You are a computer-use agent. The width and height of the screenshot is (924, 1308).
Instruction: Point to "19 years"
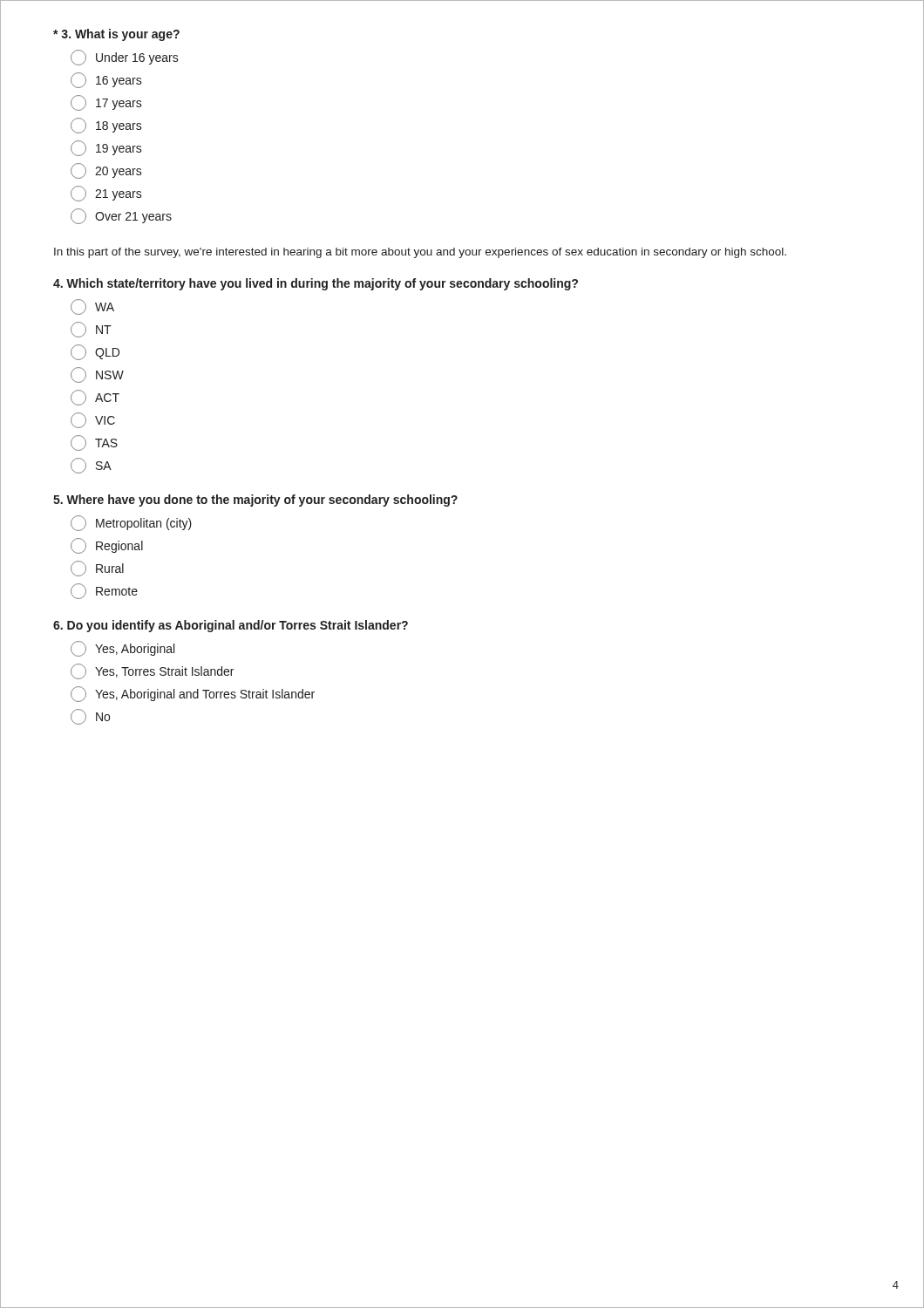(106, 148)
